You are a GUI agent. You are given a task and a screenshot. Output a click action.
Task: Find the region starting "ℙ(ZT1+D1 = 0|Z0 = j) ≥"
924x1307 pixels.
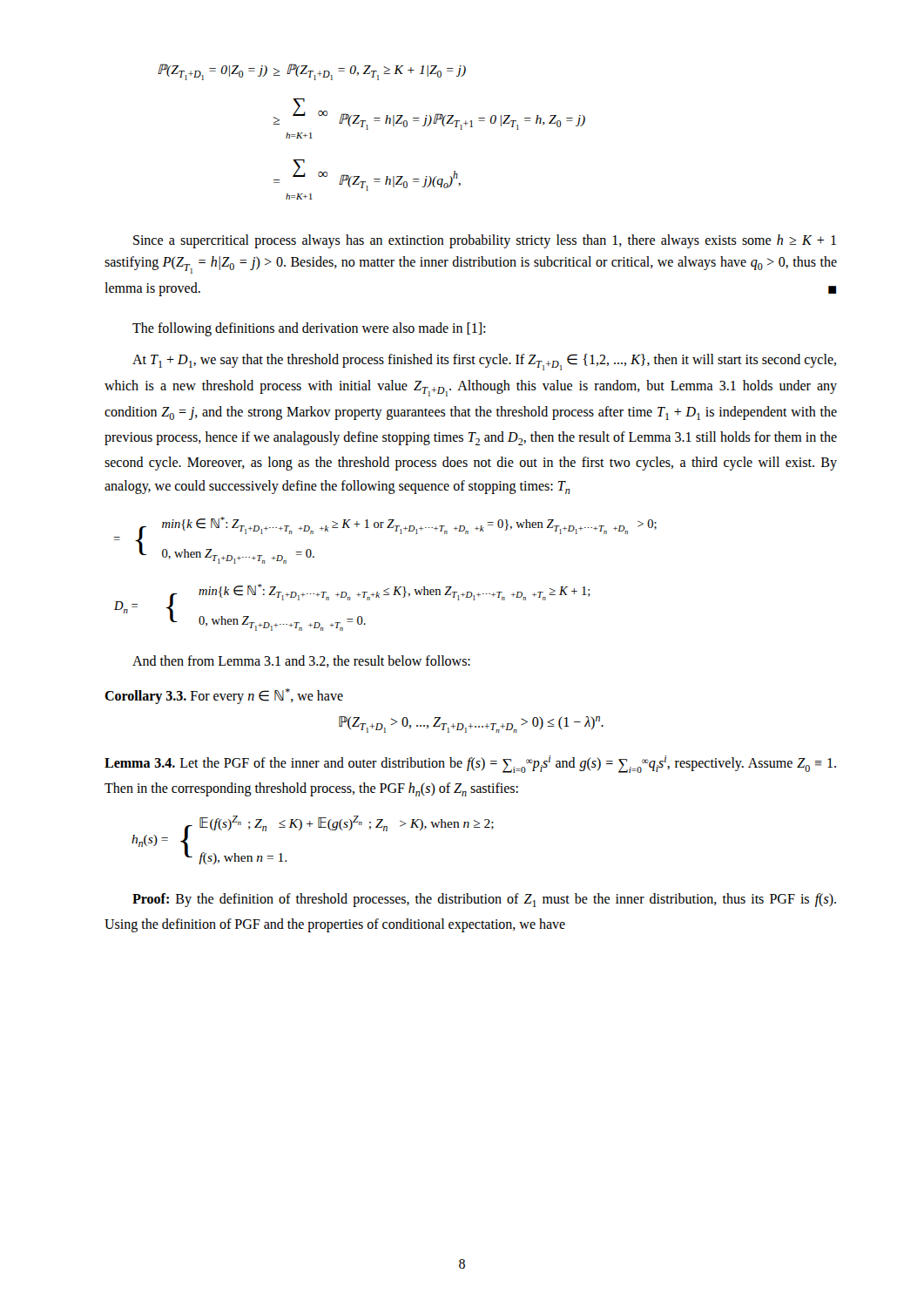[371, 132]
